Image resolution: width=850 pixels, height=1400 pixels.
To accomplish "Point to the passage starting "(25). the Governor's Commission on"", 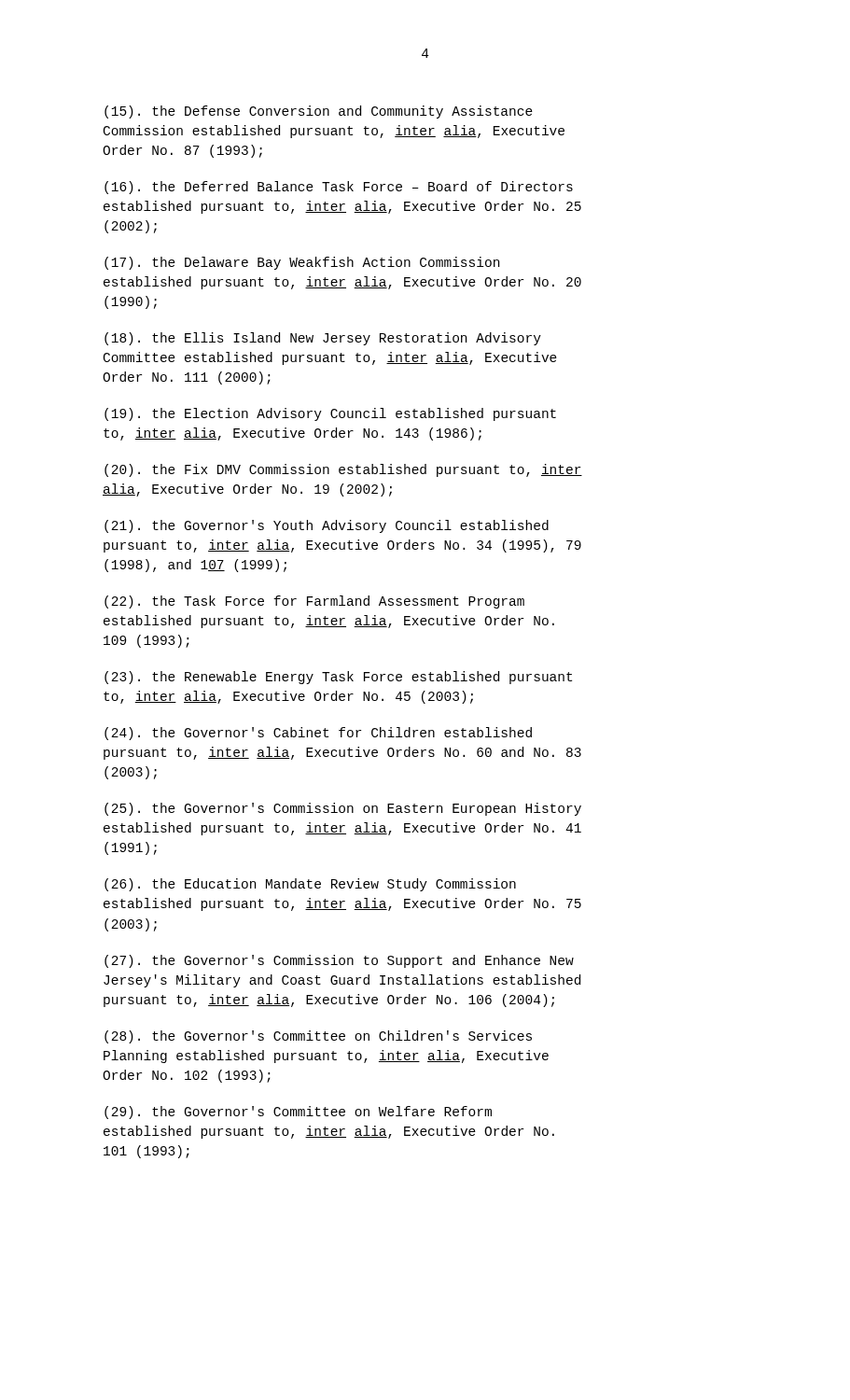I will click(342, 829).
